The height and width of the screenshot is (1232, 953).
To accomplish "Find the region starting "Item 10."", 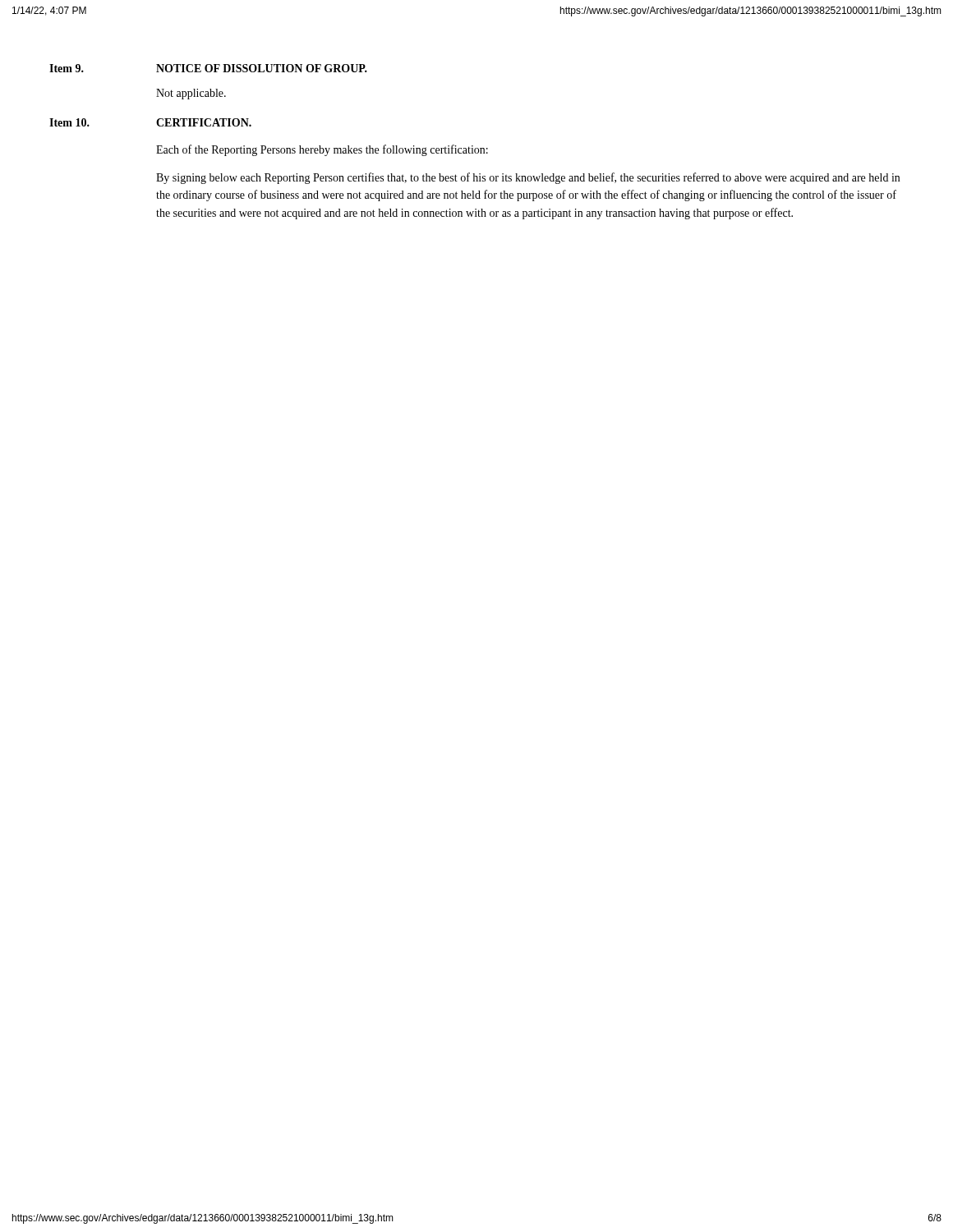I will click(x=69, y=123).
